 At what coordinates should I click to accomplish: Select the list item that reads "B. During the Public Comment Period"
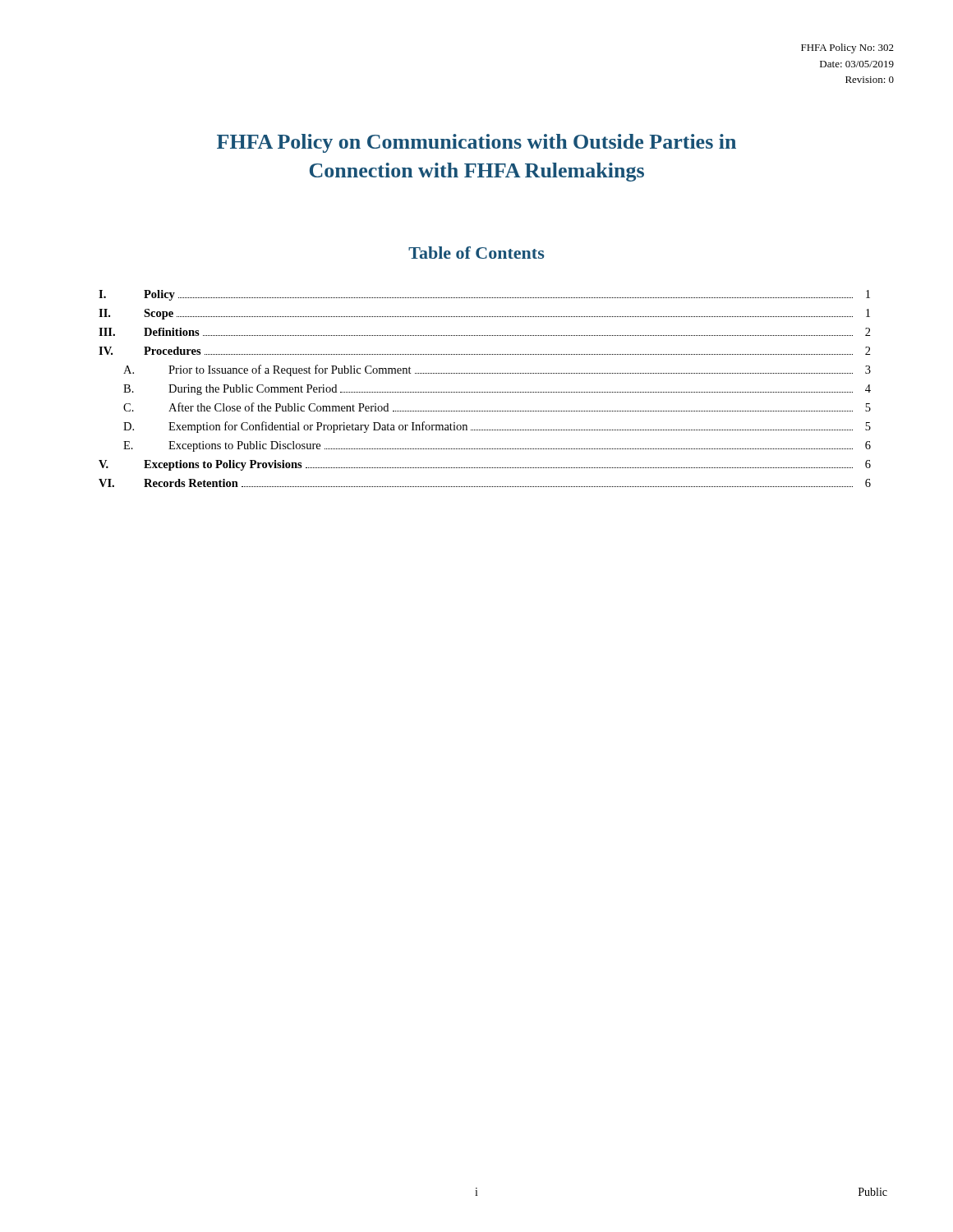[485, 389]
